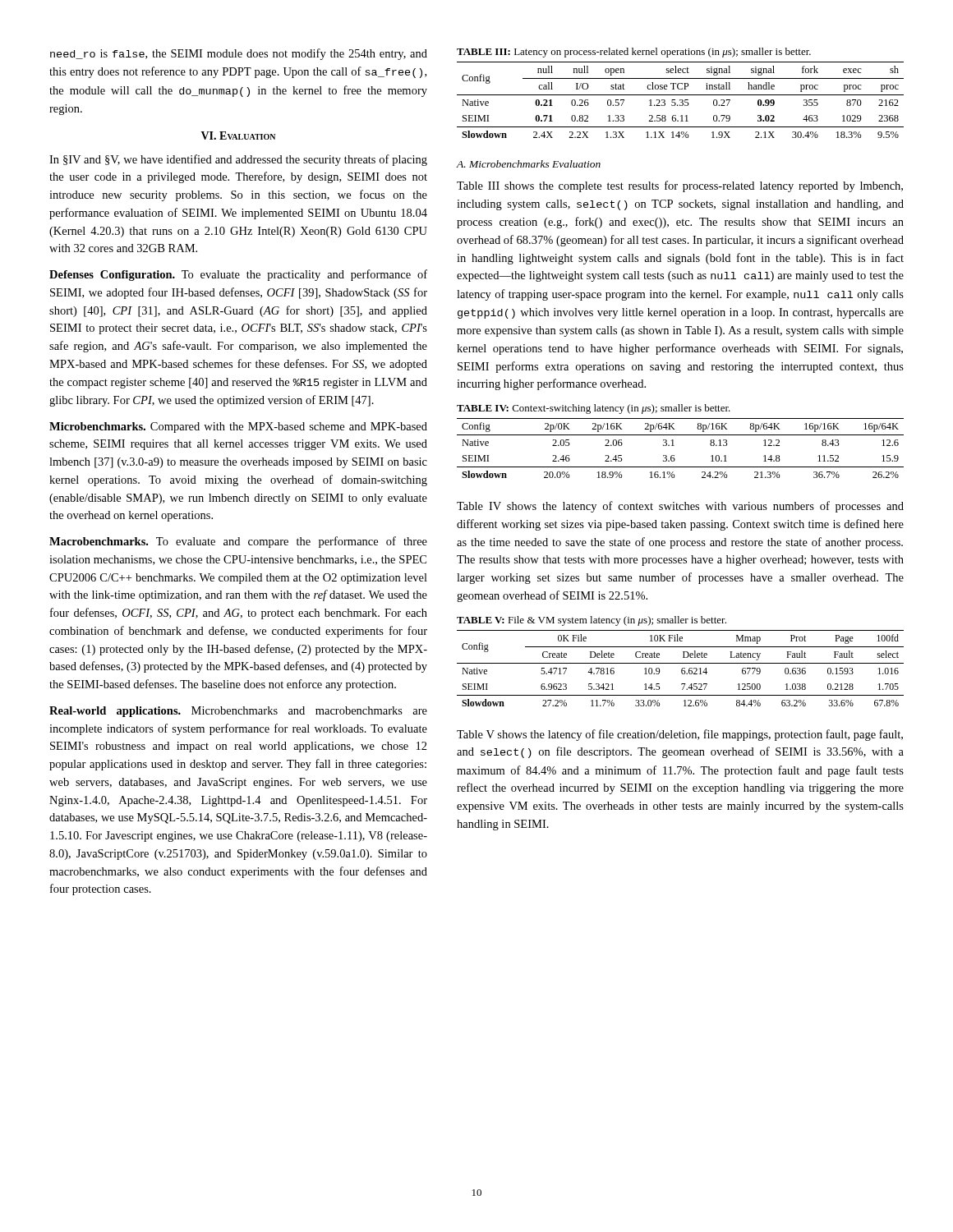Find the table that mentions "14.8"
Image resolution: width=953 pixels, height=1232 pixels.
[680, 450]
